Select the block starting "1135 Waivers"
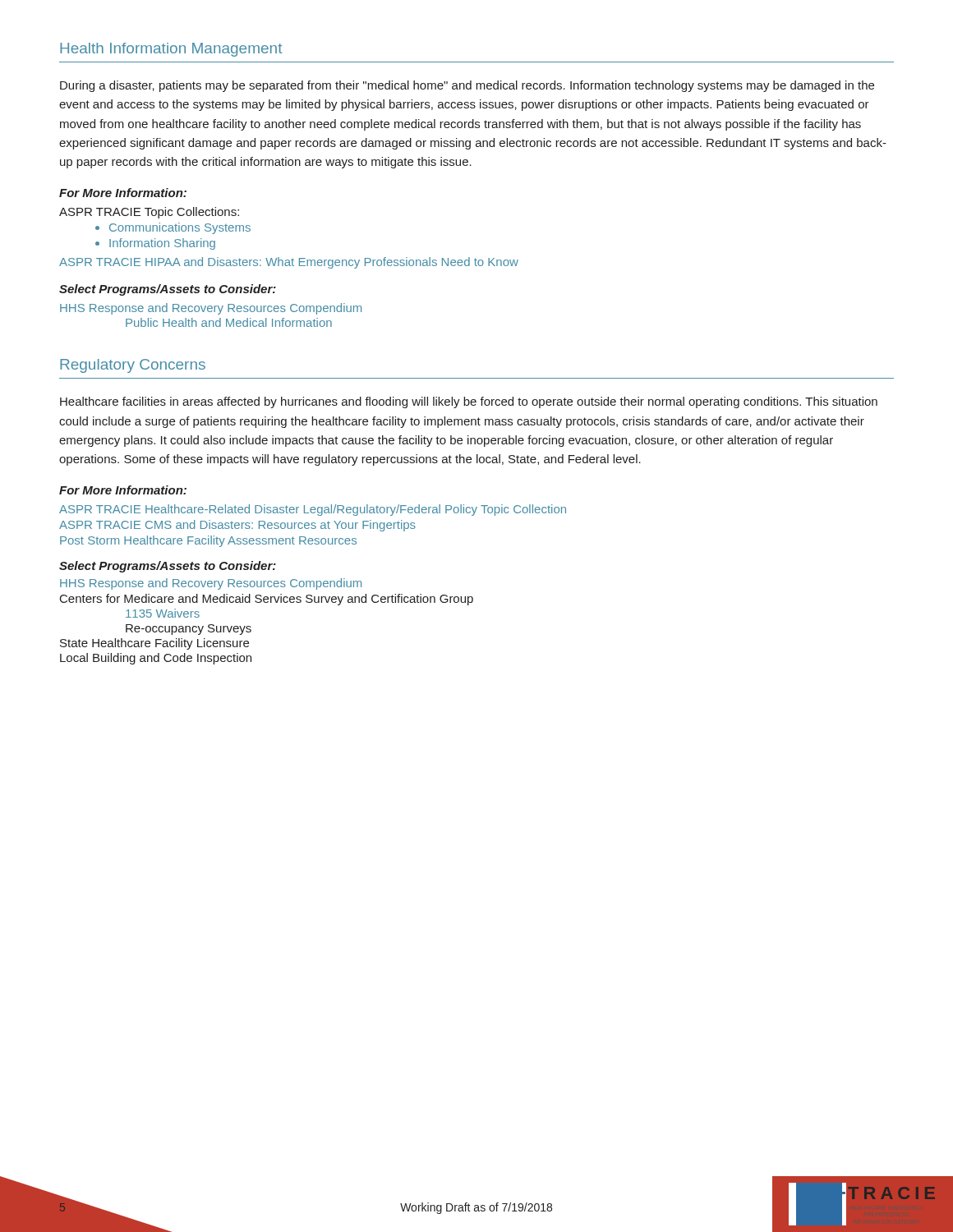The width and height of the screenshot is (953, 1232). (x=162, y=613)
